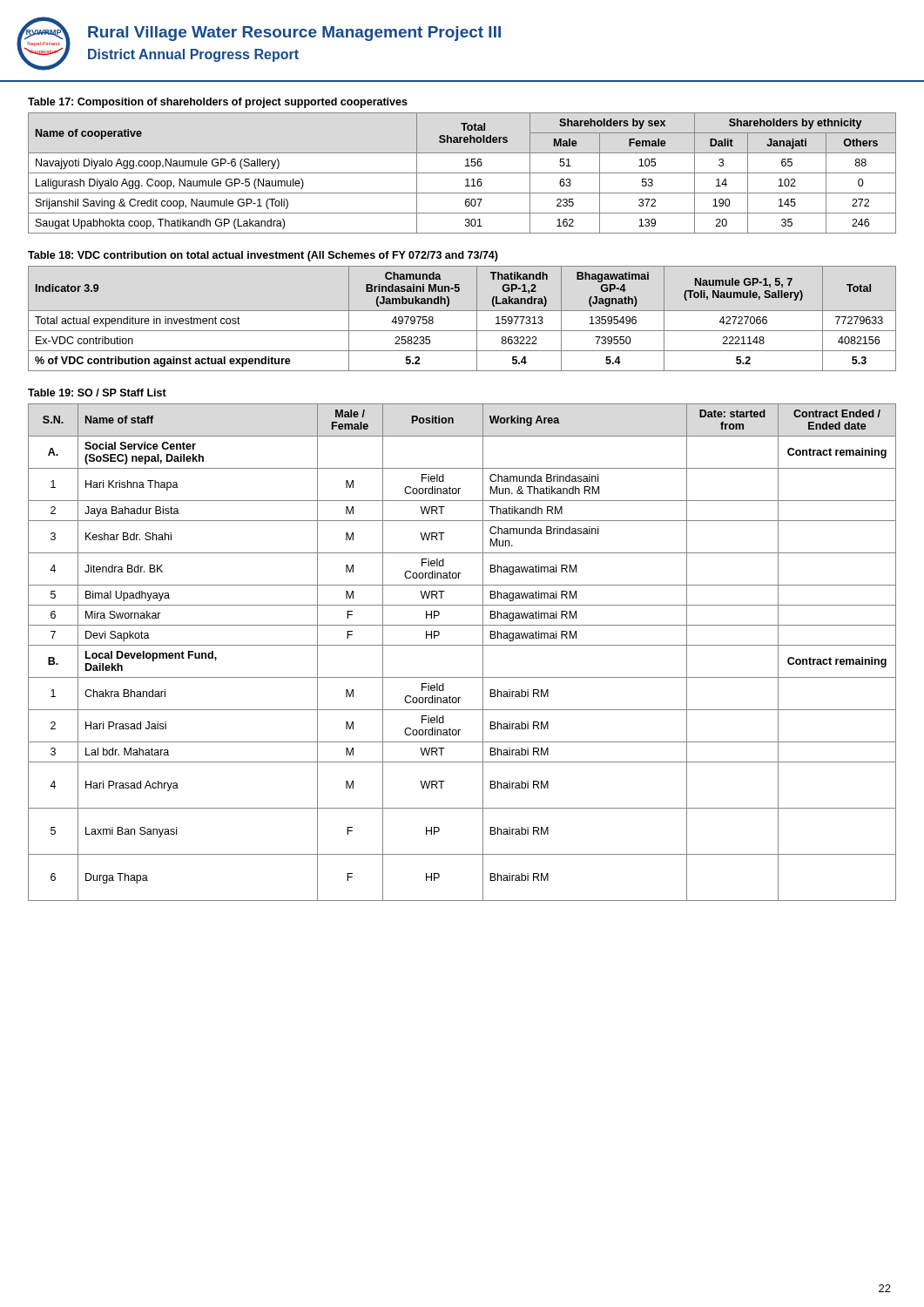Click on the region starting "Table 19: SO / SP Staff List"
924x1307 pixels.
97,393
